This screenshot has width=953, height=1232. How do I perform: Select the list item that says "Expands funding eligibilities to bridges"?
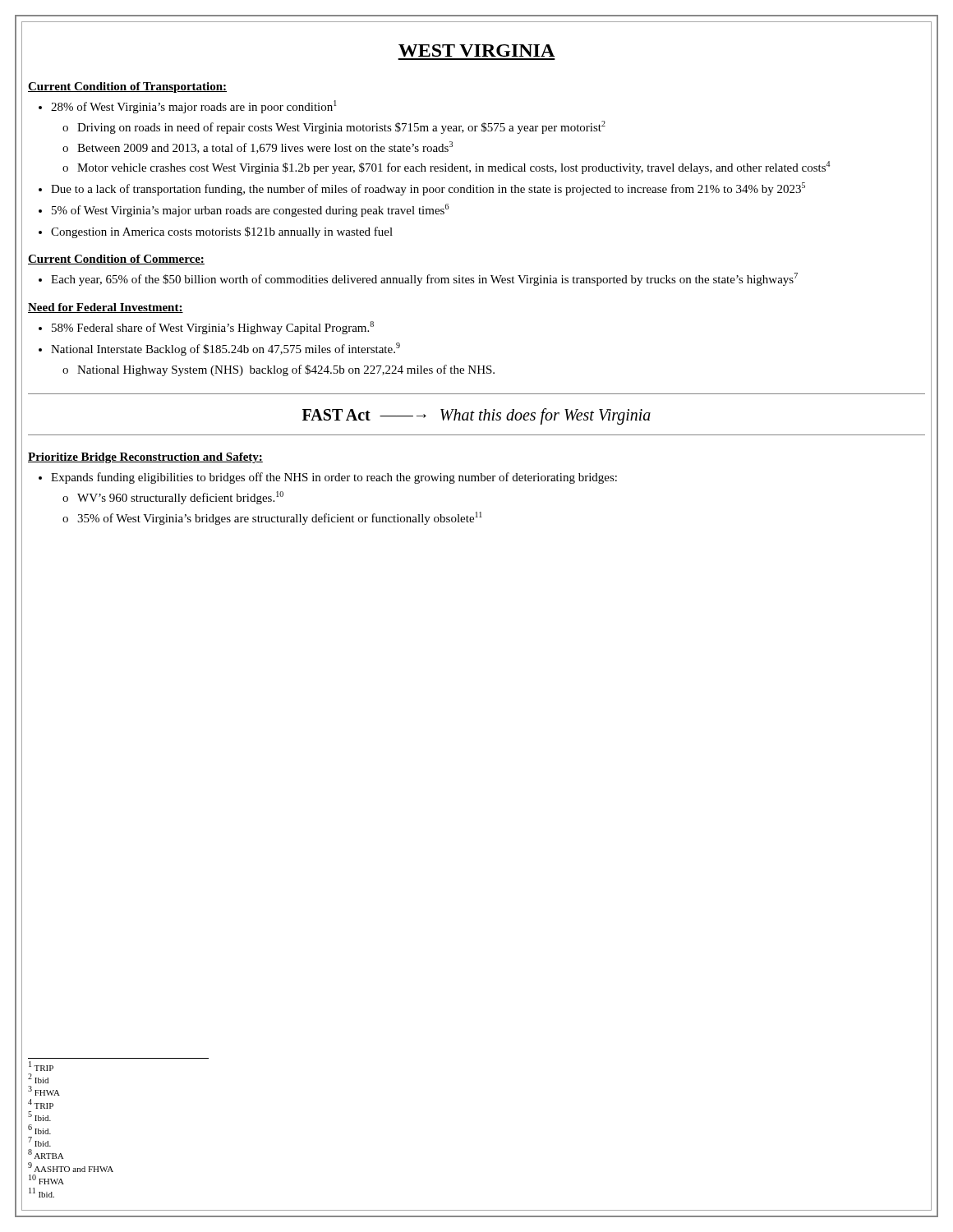coord(334,478)
